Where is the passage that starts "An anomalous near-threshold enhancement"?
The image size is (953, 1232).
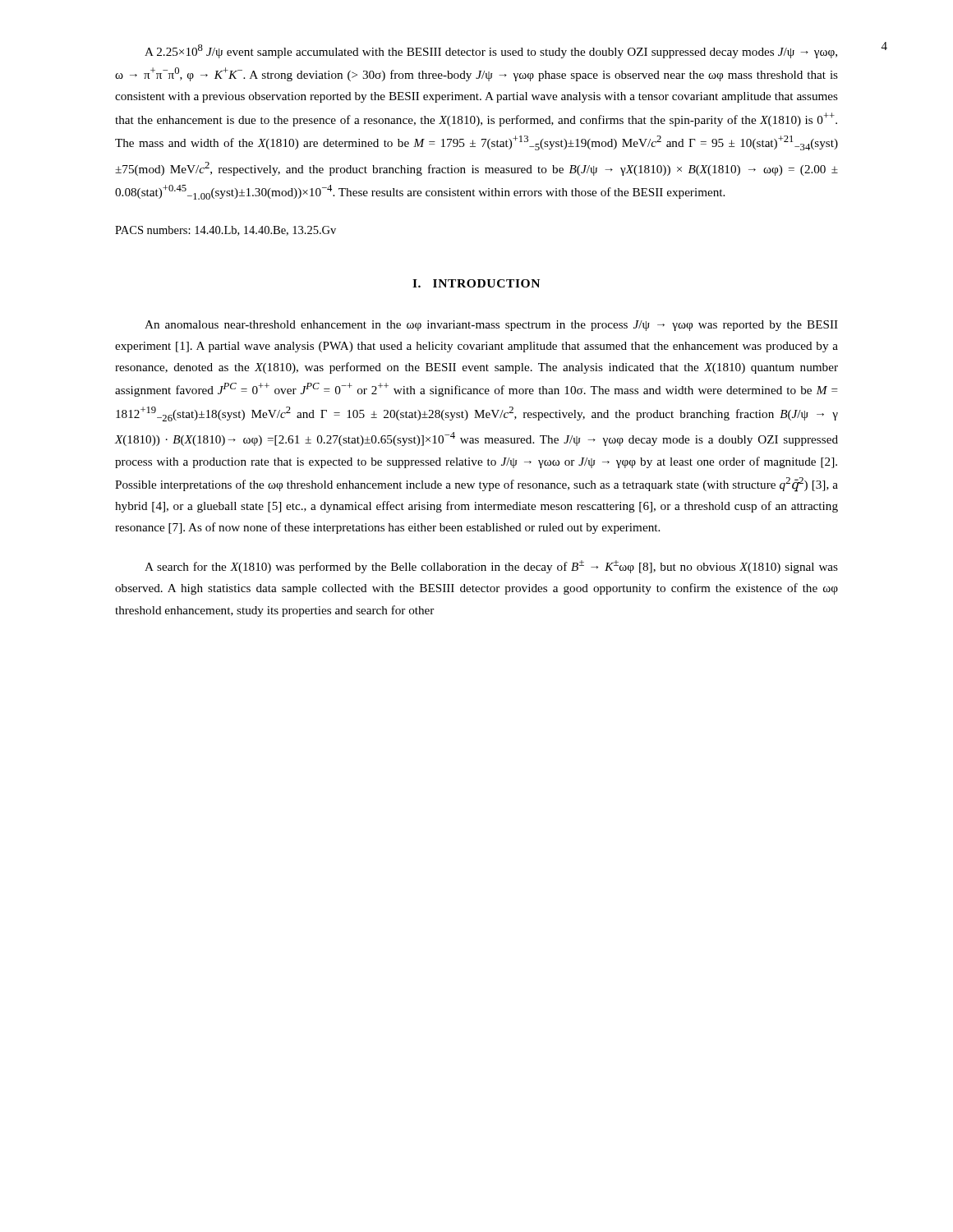(476, 425)
